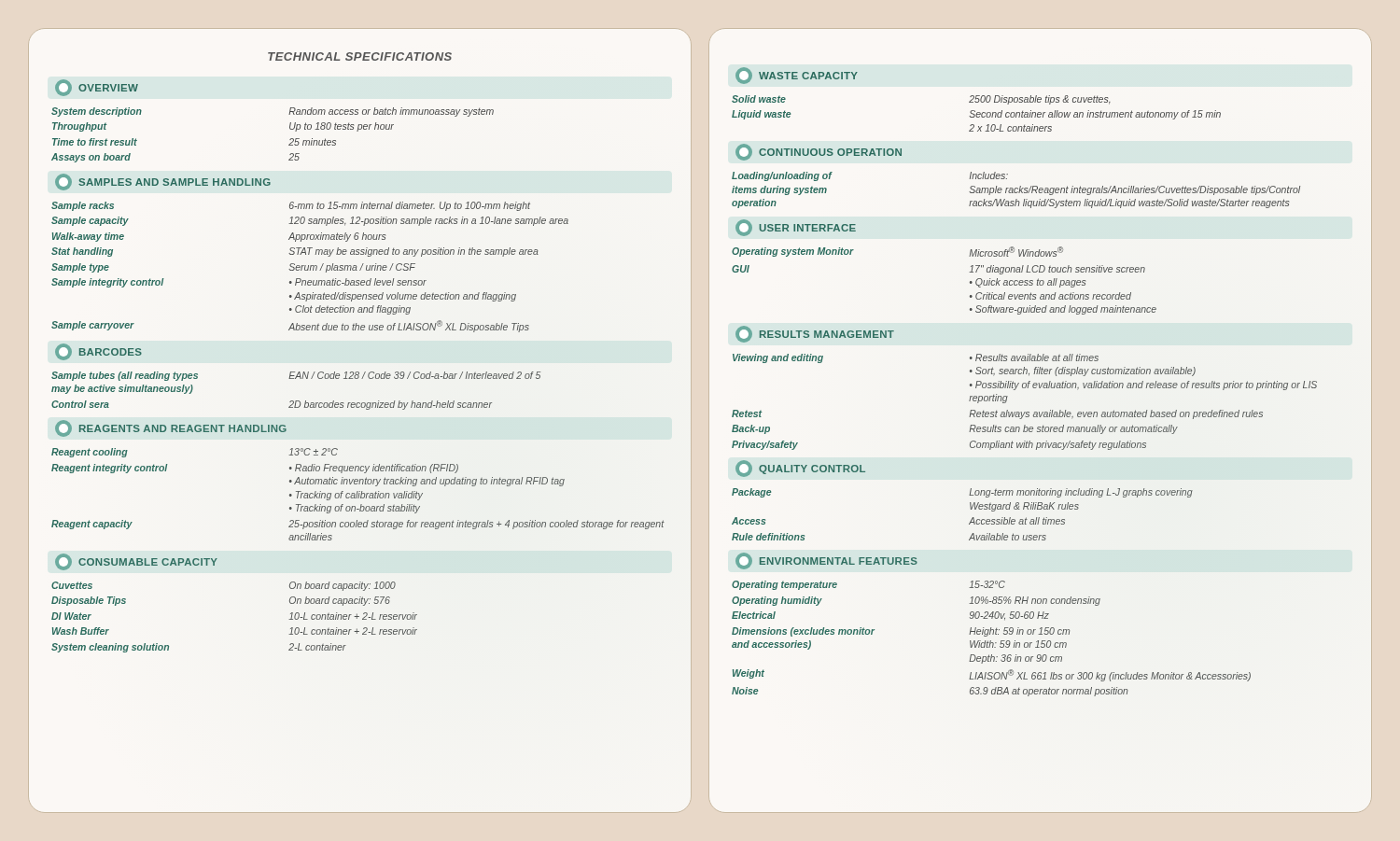Locate the region starting "WASTE CAPACITY"

coord(797,76)
